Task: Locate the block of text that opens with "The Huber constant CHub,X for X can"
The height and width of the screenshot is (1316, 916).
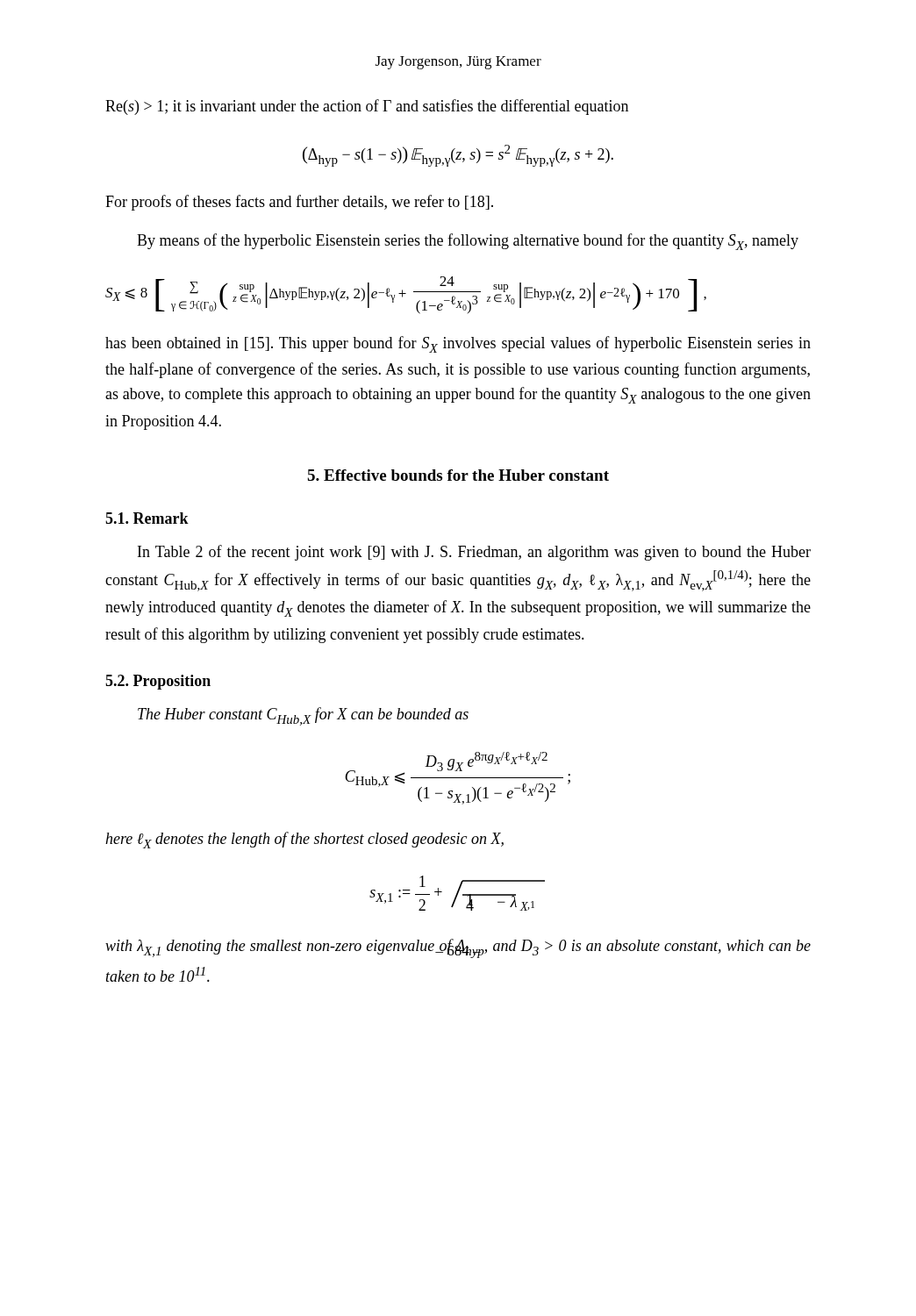Action: (303, 715)
